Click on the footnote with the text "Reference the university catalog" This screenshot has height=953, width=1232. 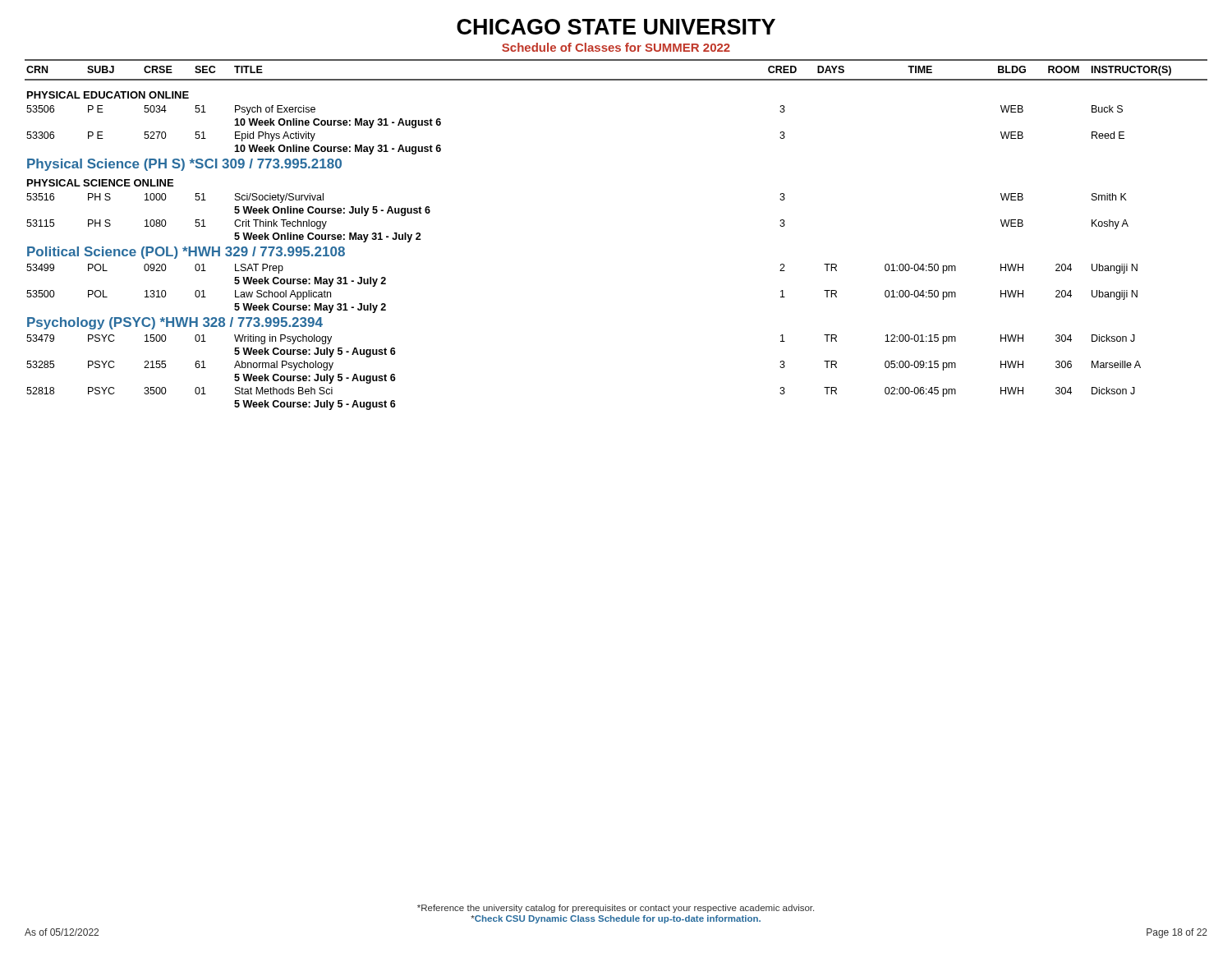(616, 908)
